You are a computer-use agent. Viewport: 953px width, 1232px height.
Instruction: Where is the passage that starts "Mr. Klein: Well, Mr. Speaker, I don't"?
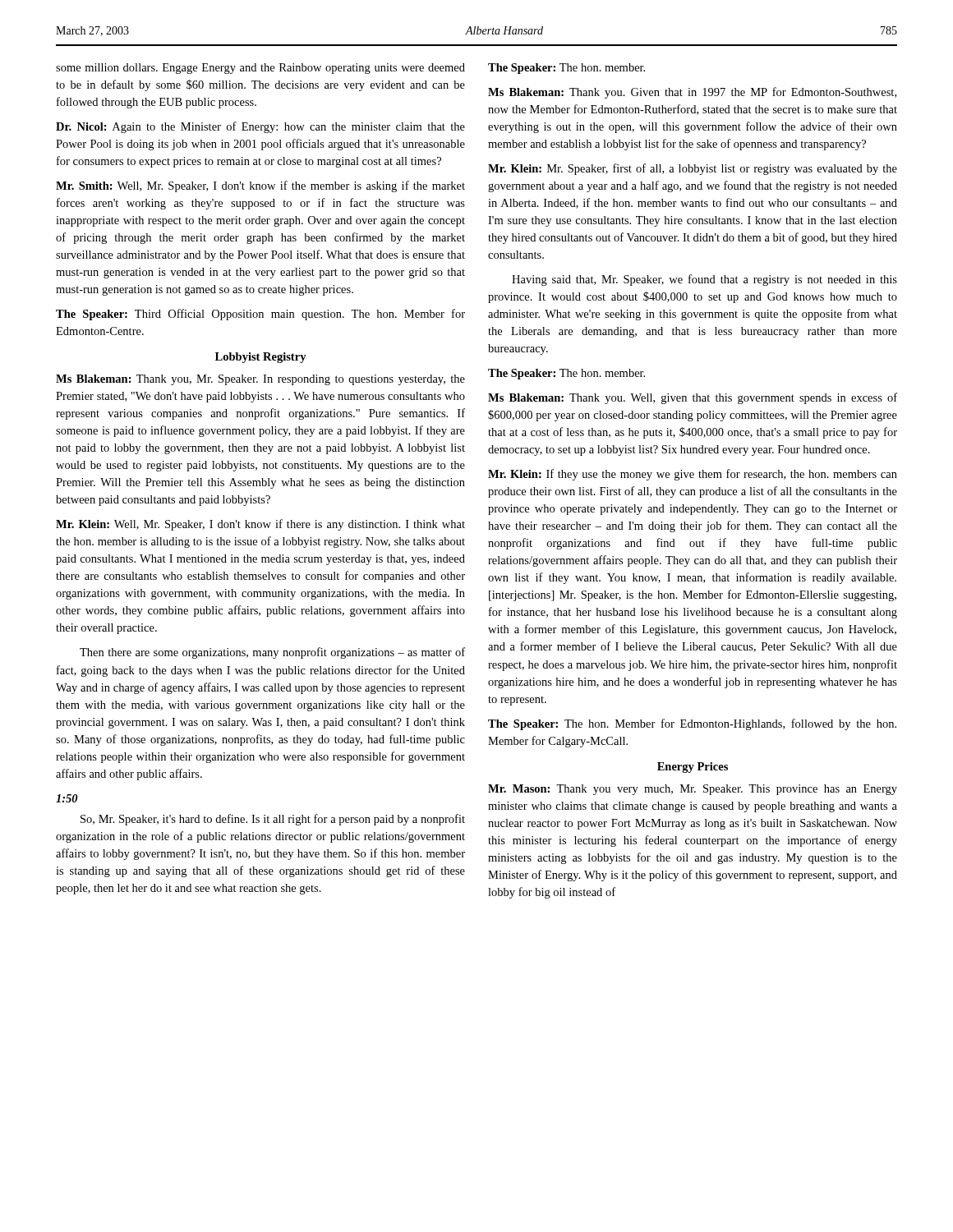tap(260, 576)
